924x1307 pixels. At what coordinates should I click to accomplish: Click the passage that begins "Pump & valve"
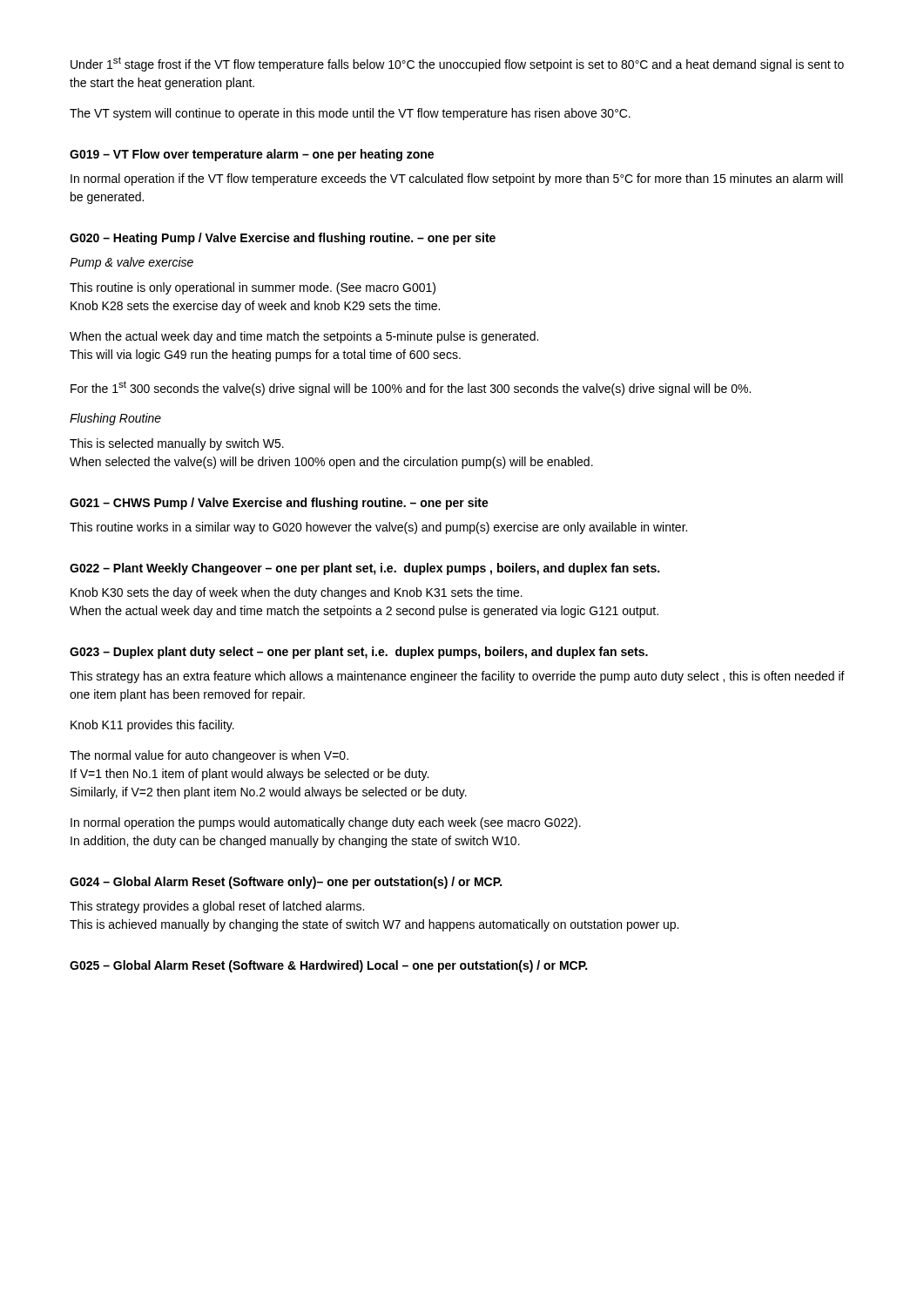tap(132, 262)
